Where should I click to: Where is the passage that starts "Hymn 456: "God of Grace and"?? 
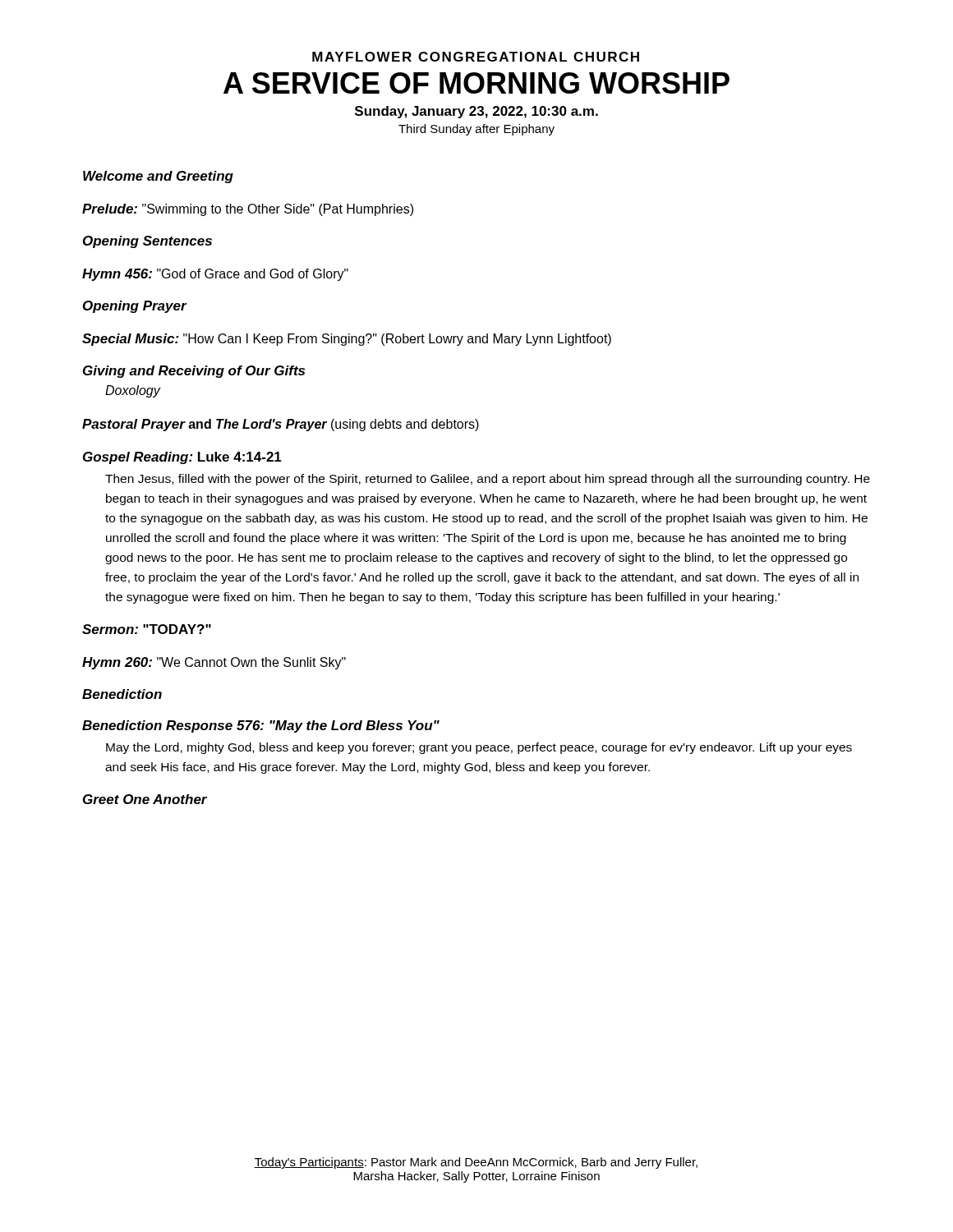215,274
